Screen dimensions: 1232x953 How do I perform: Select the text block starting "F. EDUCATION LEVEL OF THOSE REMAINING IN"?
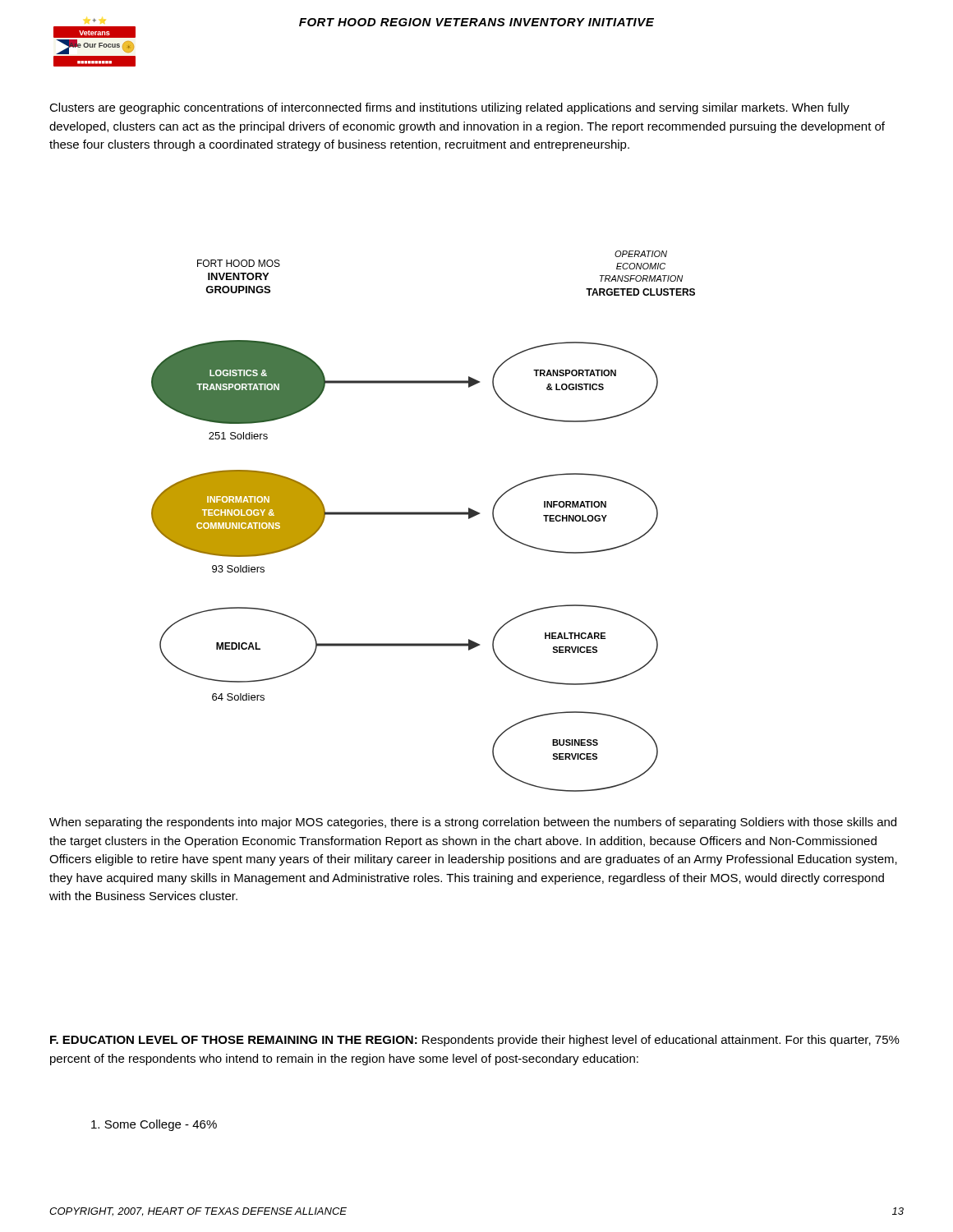click(474, 1049)
